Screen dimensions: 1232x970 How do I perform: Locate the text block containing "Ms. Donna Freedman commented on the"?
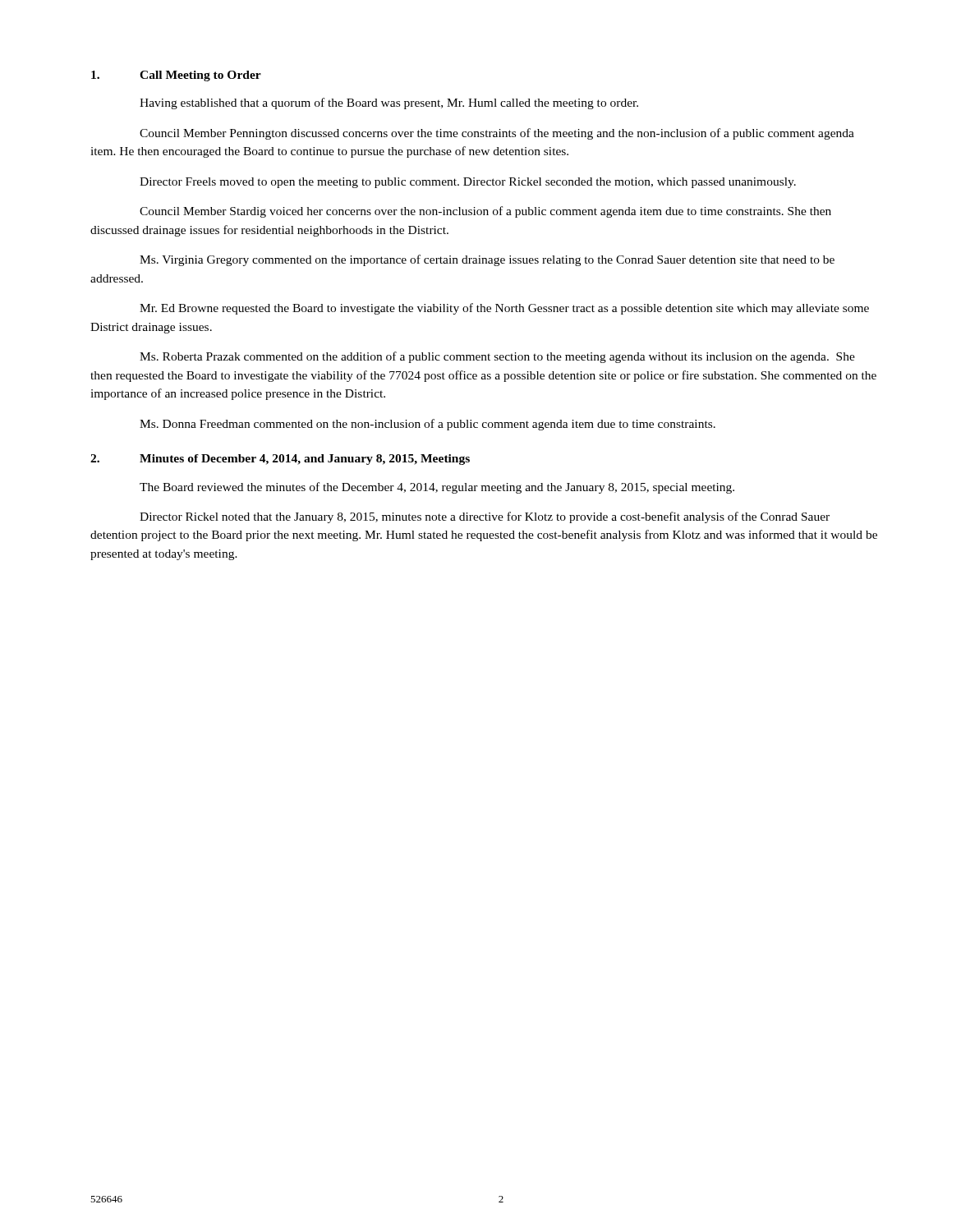pyautogui.click(x=428, y=423)
